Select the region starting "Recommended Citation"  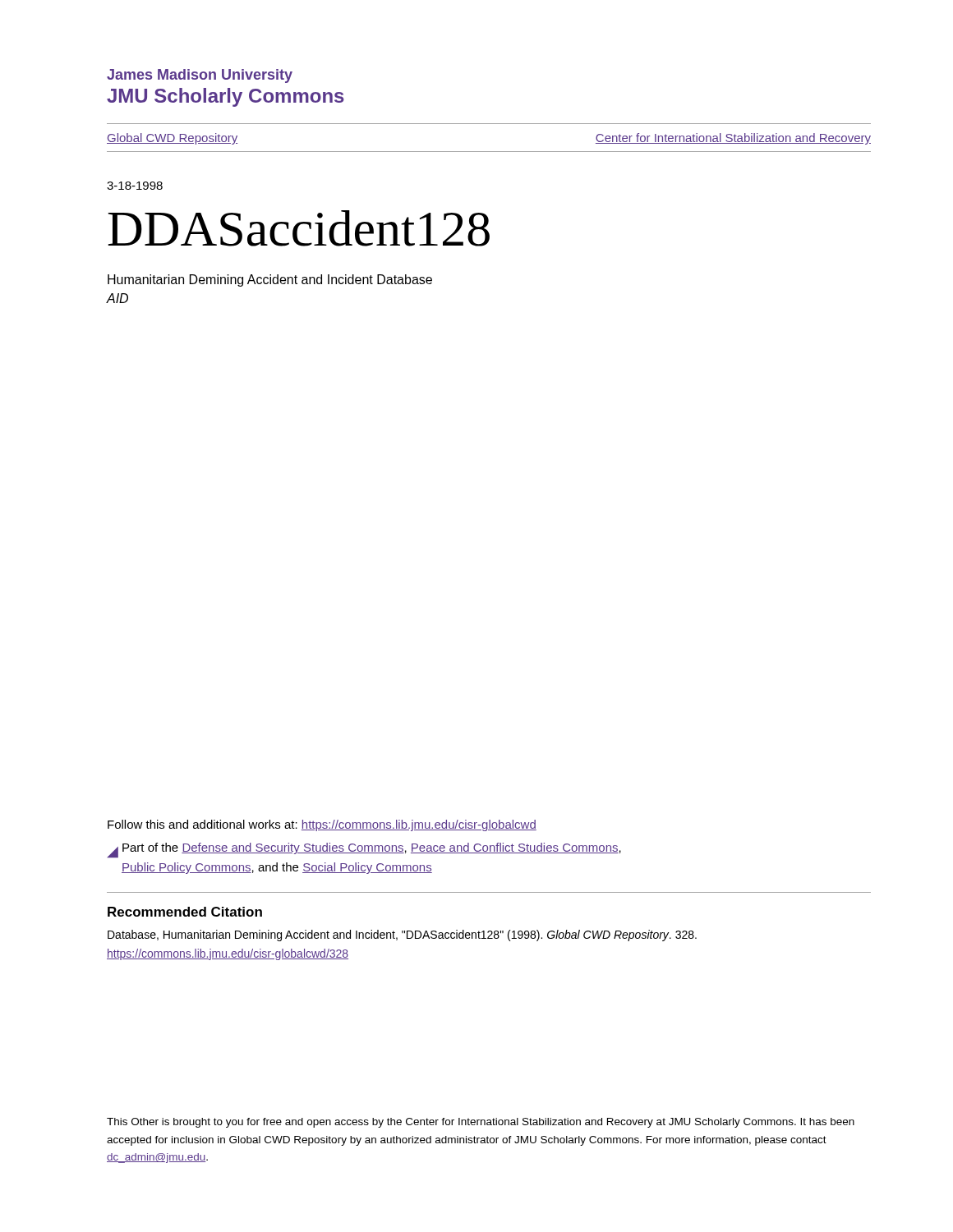(185, 912)
